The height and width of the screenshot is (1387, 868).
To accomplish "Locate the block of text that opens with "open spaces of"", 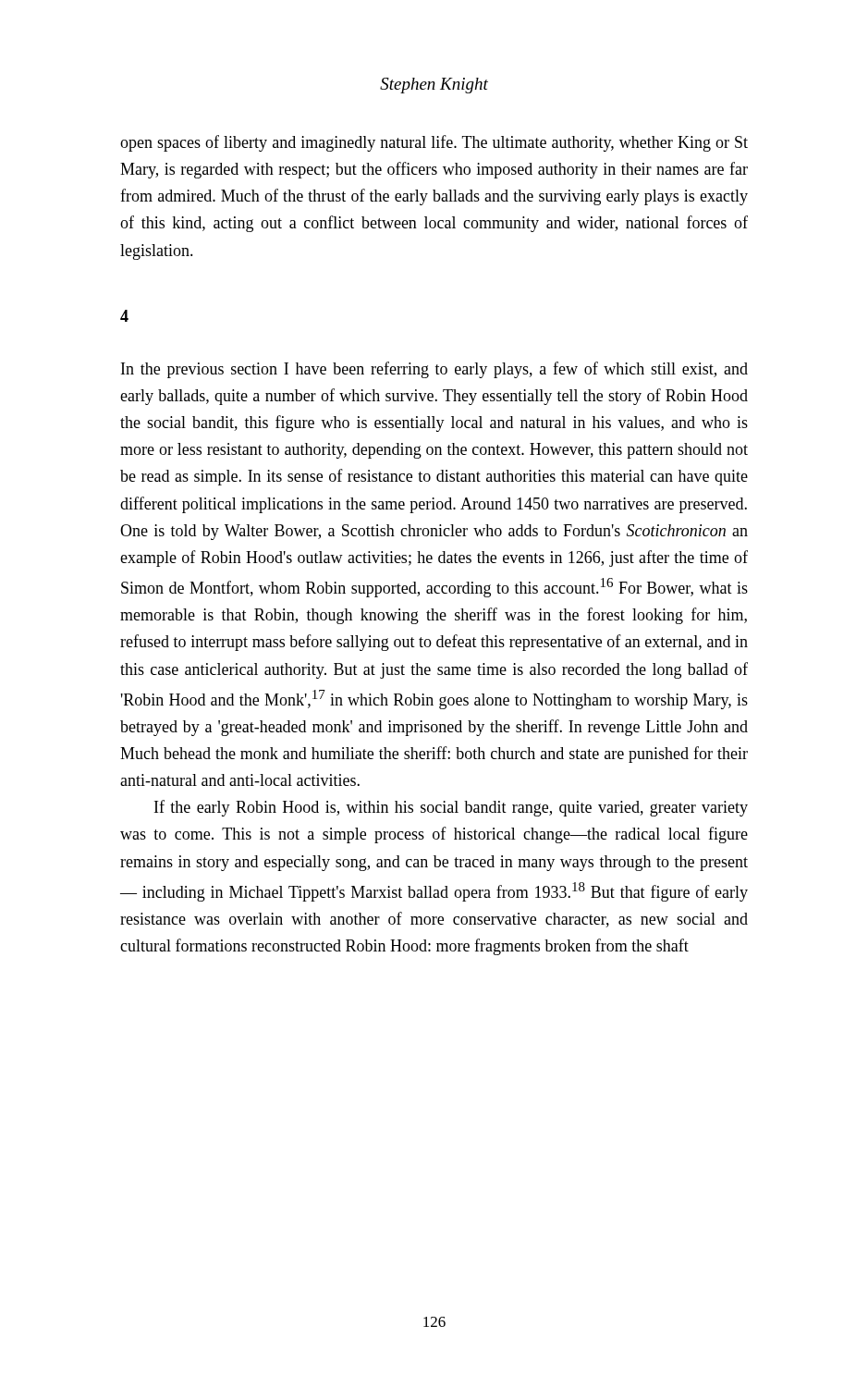I will (434, 196).
